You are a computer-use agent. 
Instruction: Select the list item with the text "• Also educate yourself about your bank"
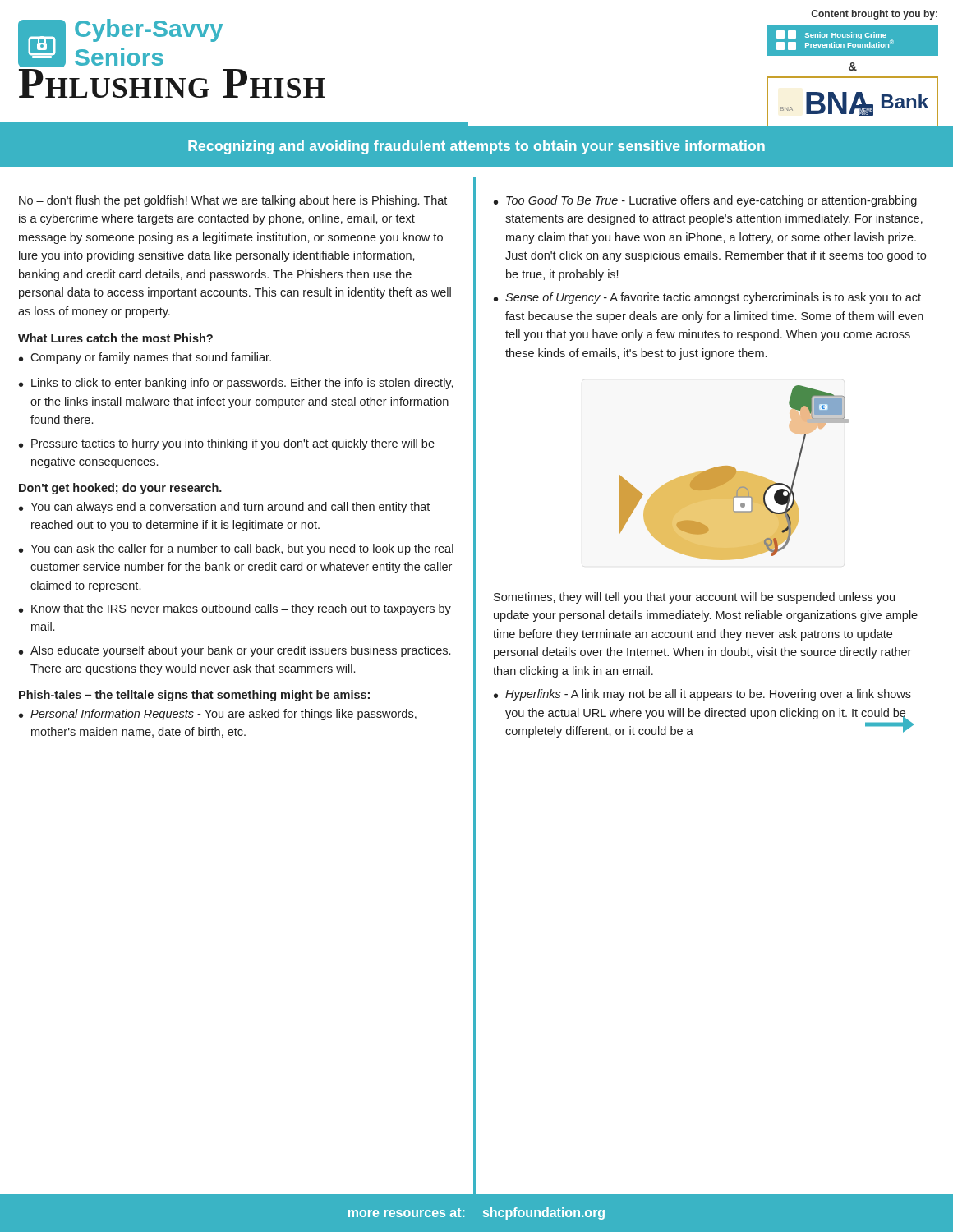click(238, 660)
